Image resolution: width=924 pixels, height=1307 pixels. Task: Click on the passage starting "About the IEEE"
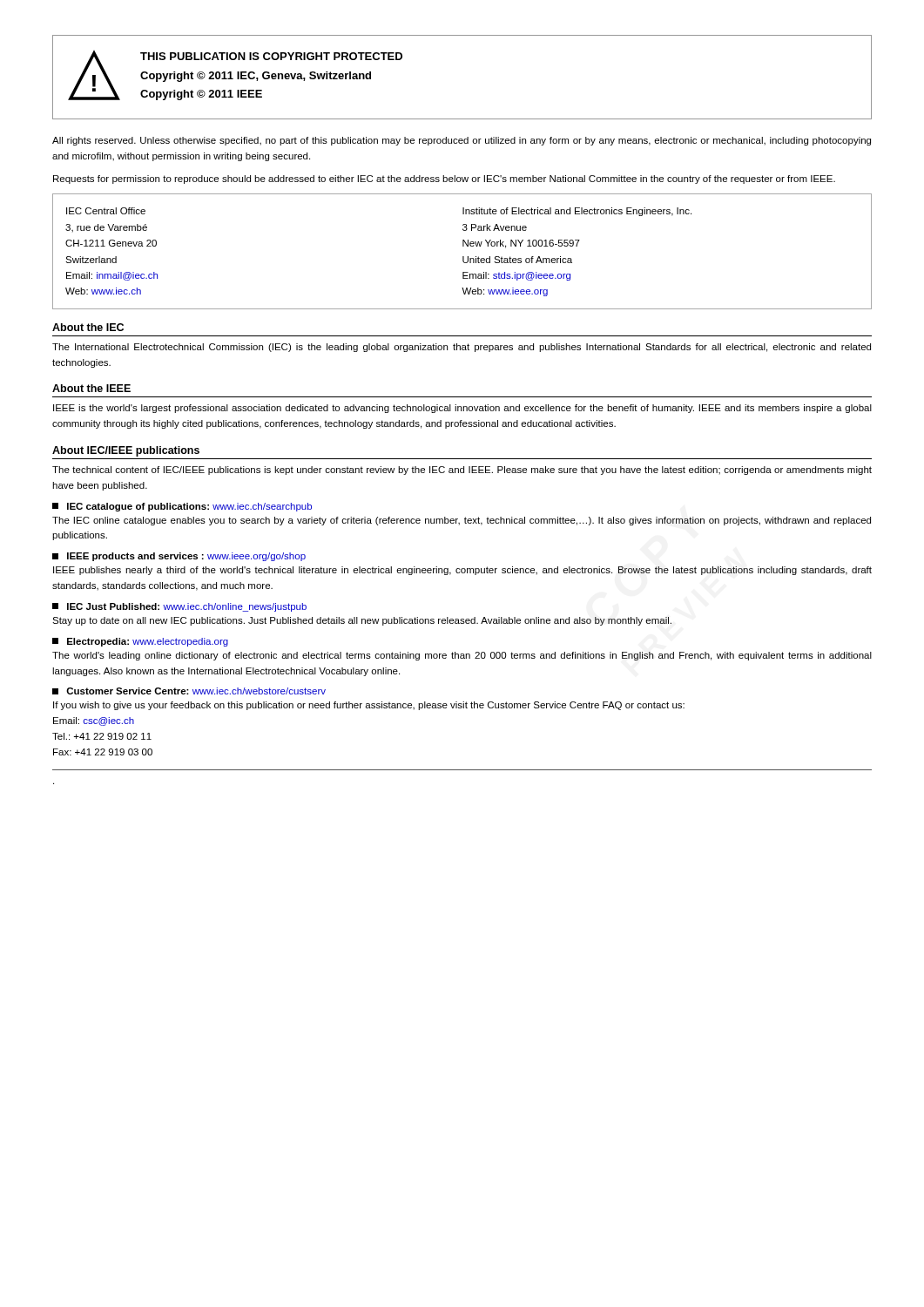92,389
